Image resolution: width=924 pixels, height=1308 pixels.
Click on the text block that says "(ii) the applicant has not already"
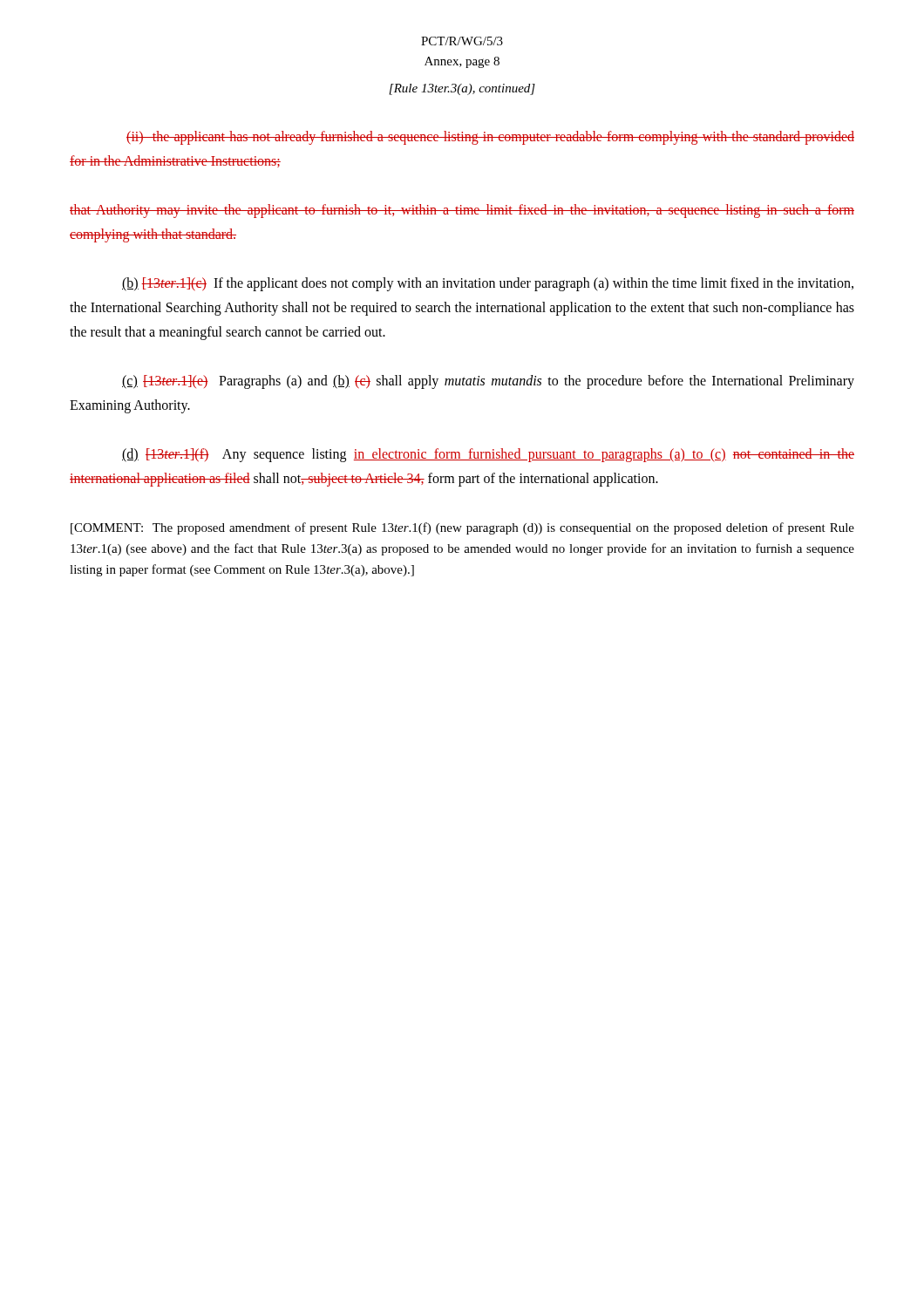[462, 149]
